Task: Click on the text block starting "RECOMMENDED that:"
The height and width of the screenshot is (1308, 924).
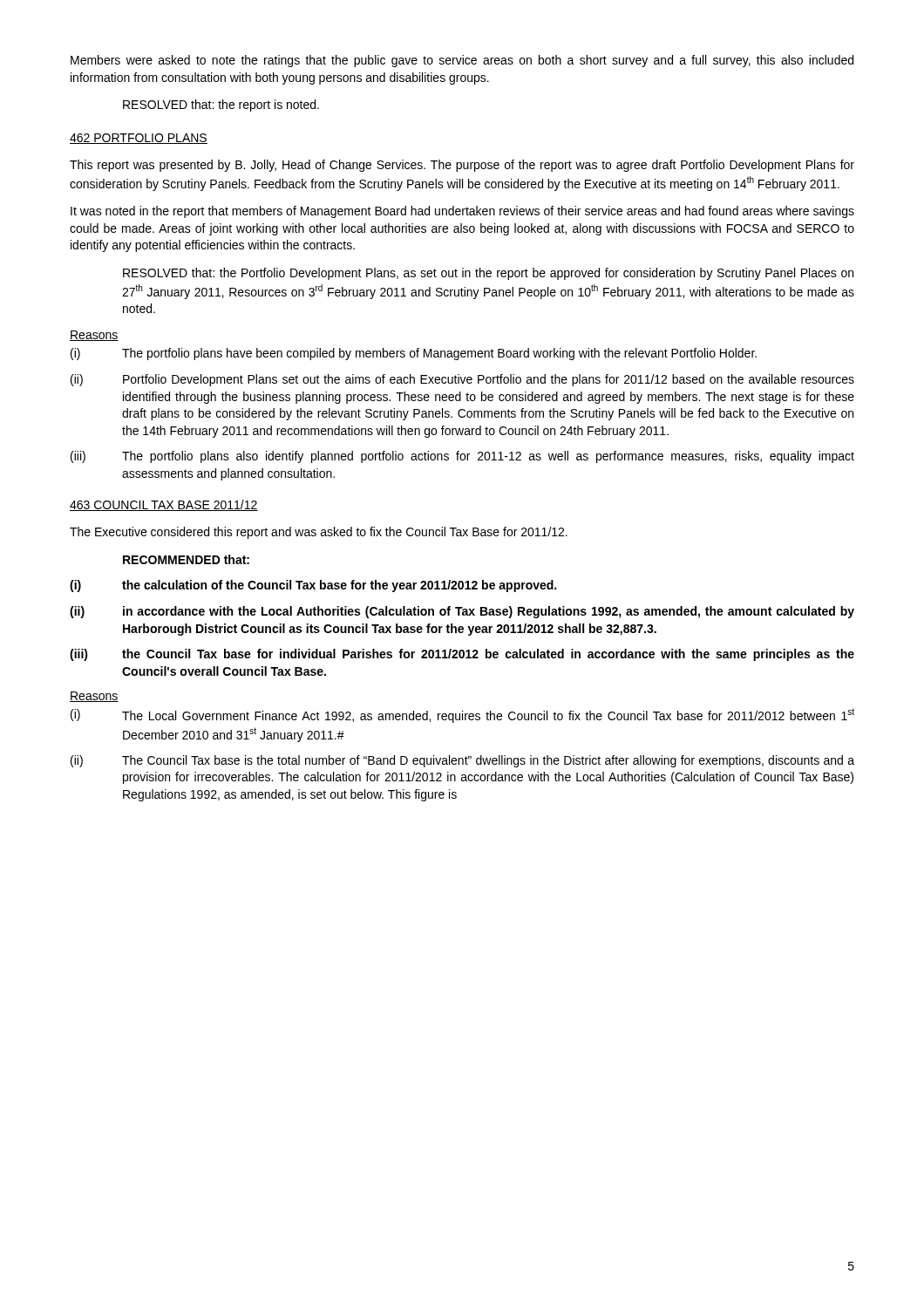Action: click(186, 559)
